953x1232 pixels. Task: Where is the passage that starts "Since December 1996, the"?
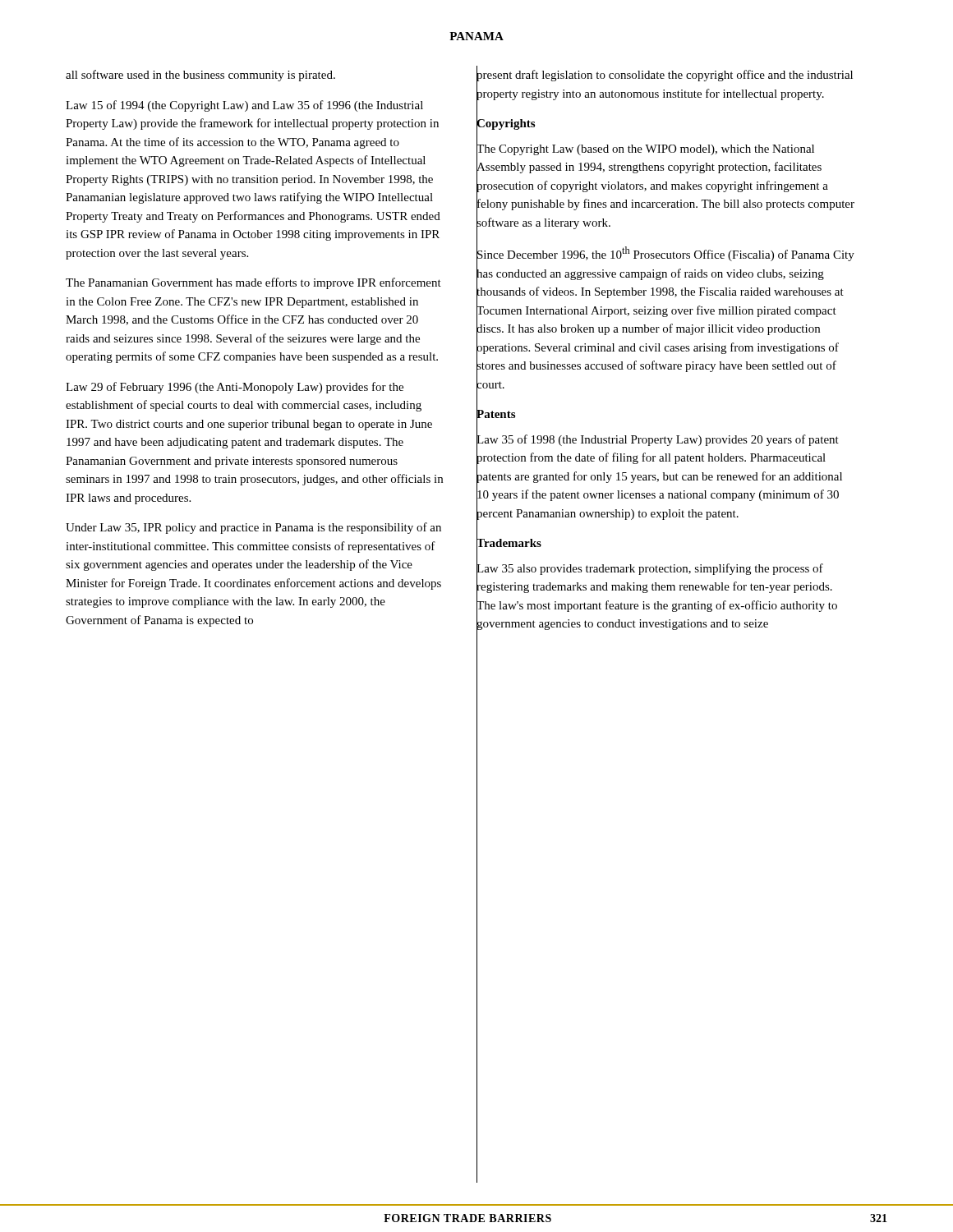(665, 318)
